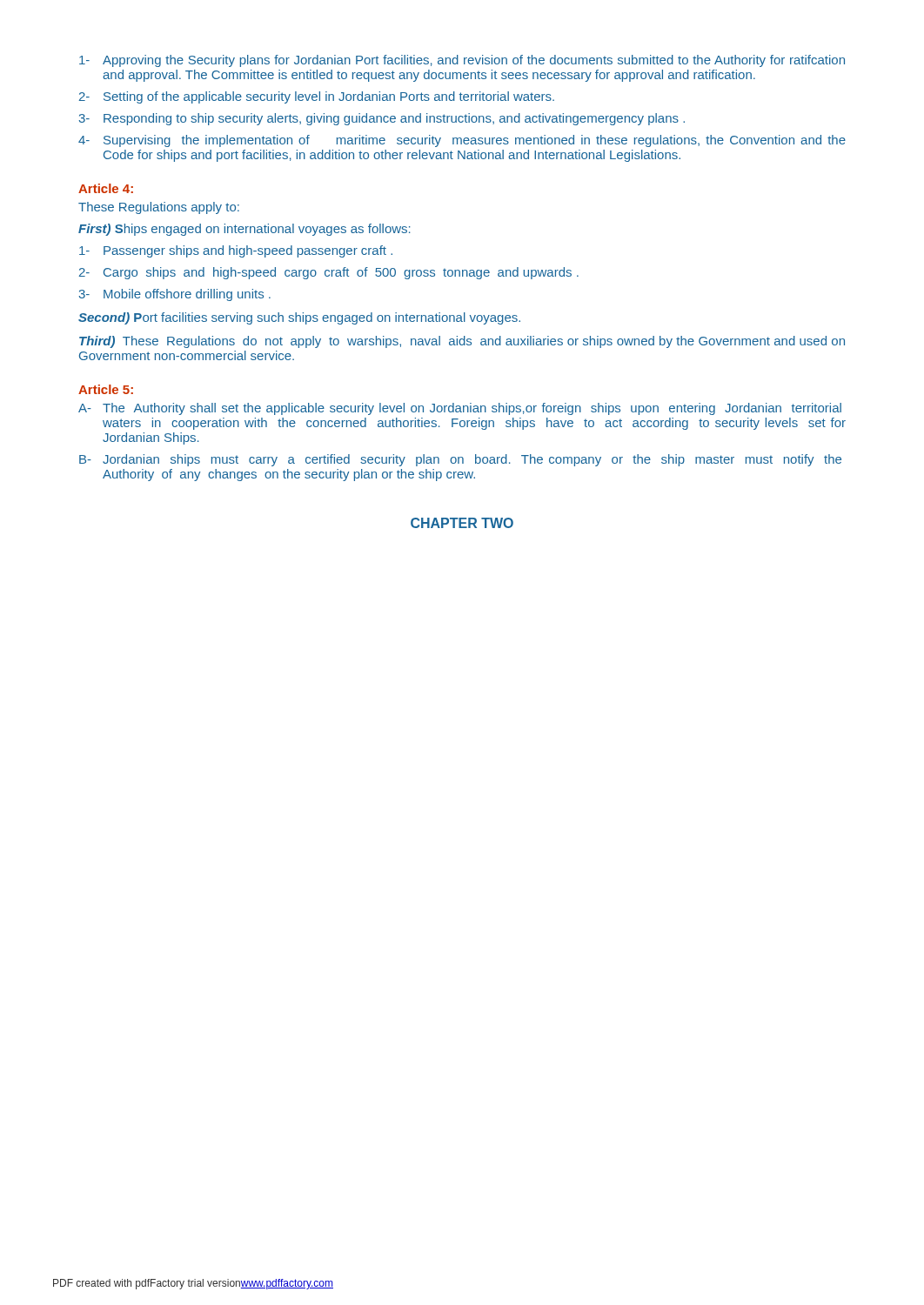Viewport: 924px width, 1305px height.
Task: Find the element starting "First) Ships engaged on international voyages as"
Action: (245, 228)
